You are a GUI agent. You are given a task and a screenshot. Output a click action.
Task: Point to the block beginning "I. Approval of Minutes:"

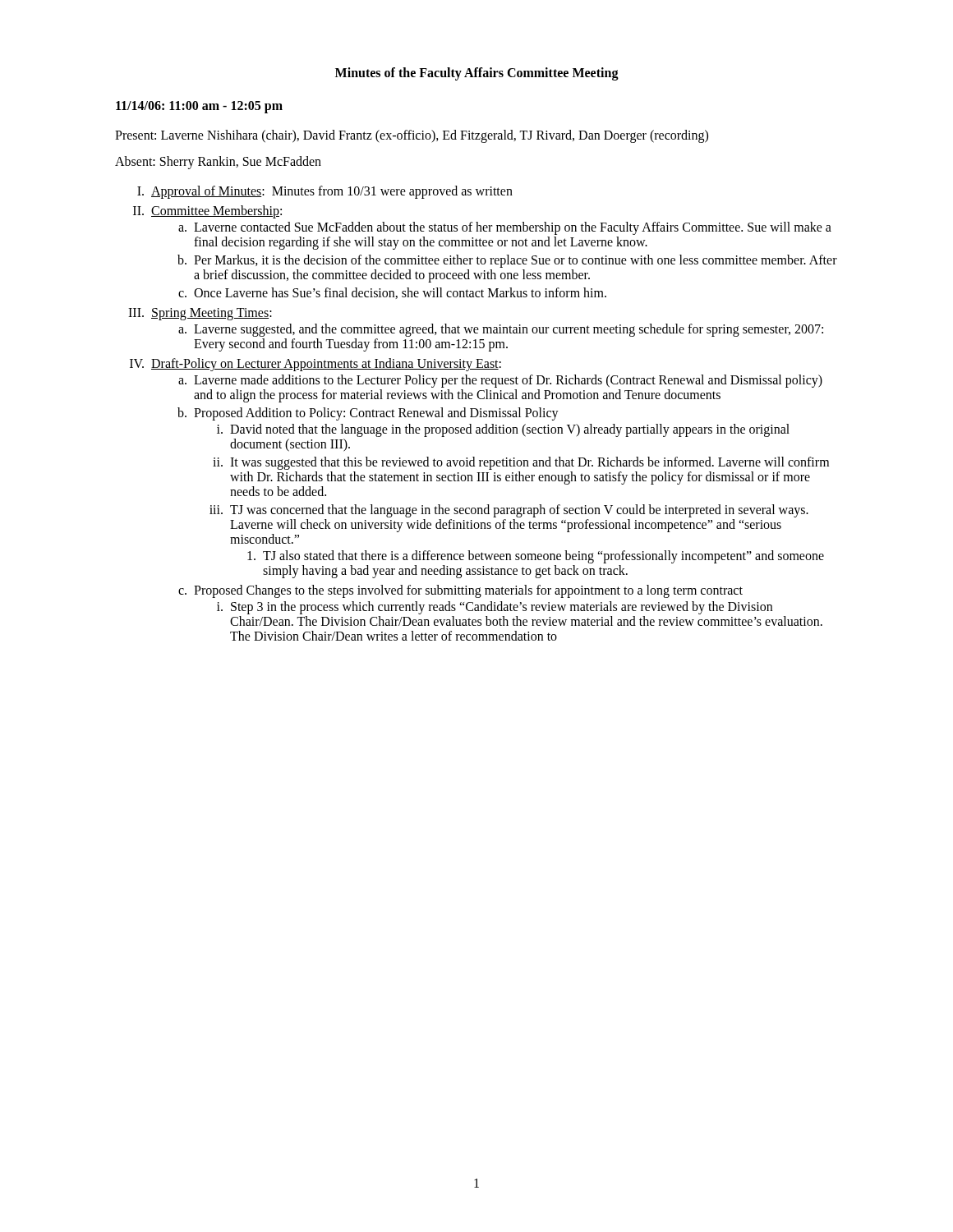476,191
